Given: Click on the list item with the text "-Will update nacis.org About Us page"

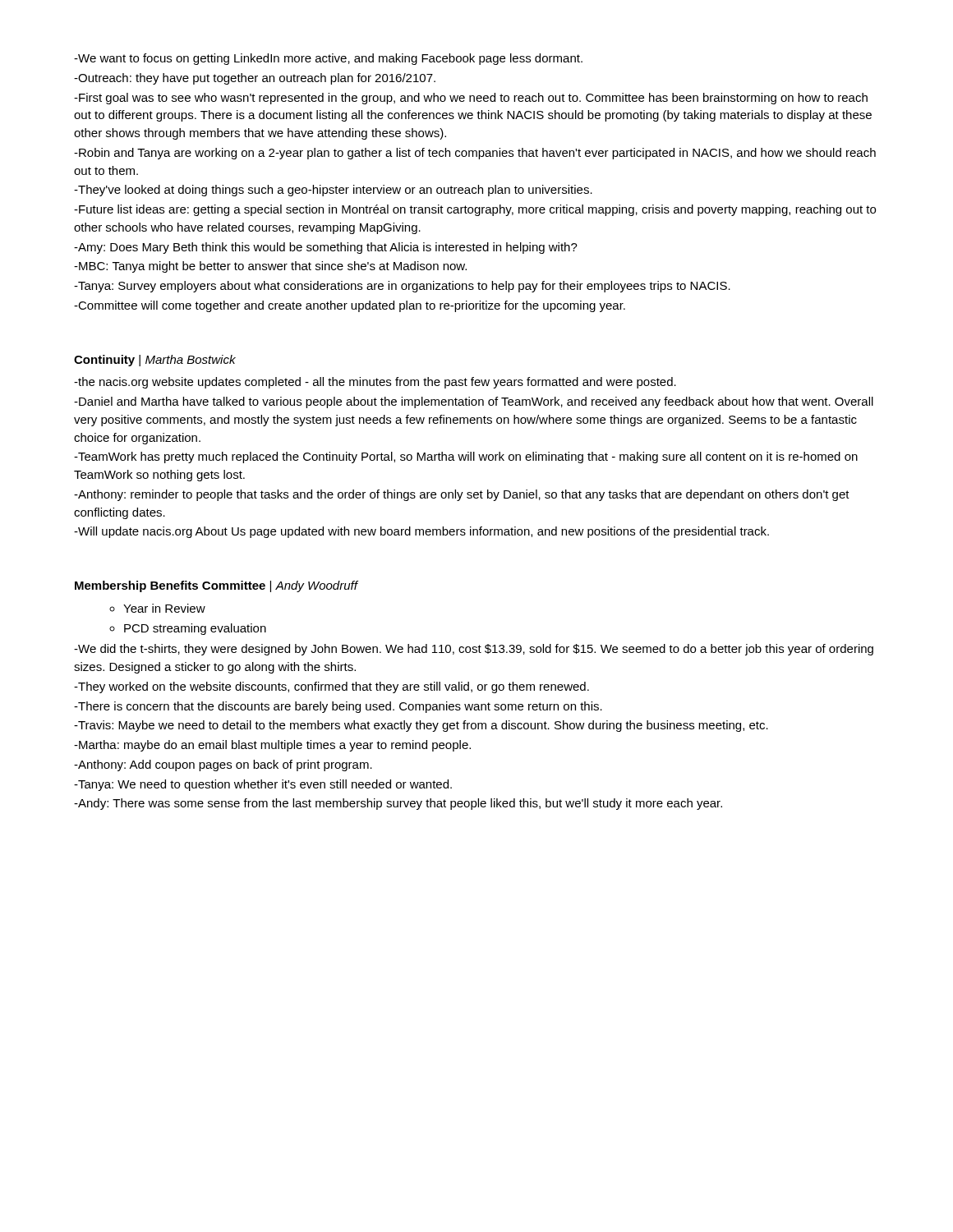Looking at the screenshot, I should [422, 531].
